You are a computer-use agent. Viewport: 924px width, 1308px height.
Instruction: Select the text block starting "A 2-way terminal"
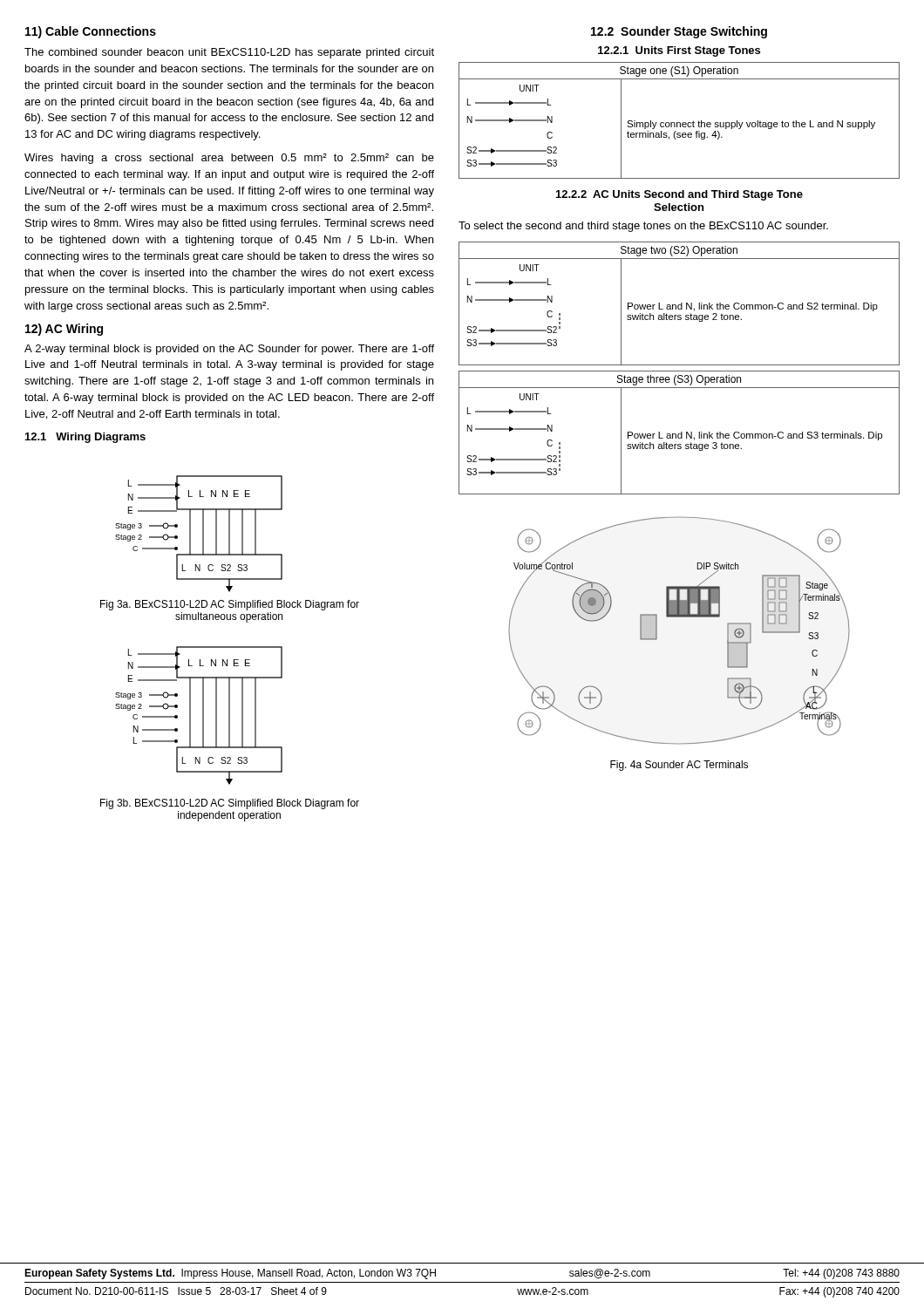coord(229,382)
